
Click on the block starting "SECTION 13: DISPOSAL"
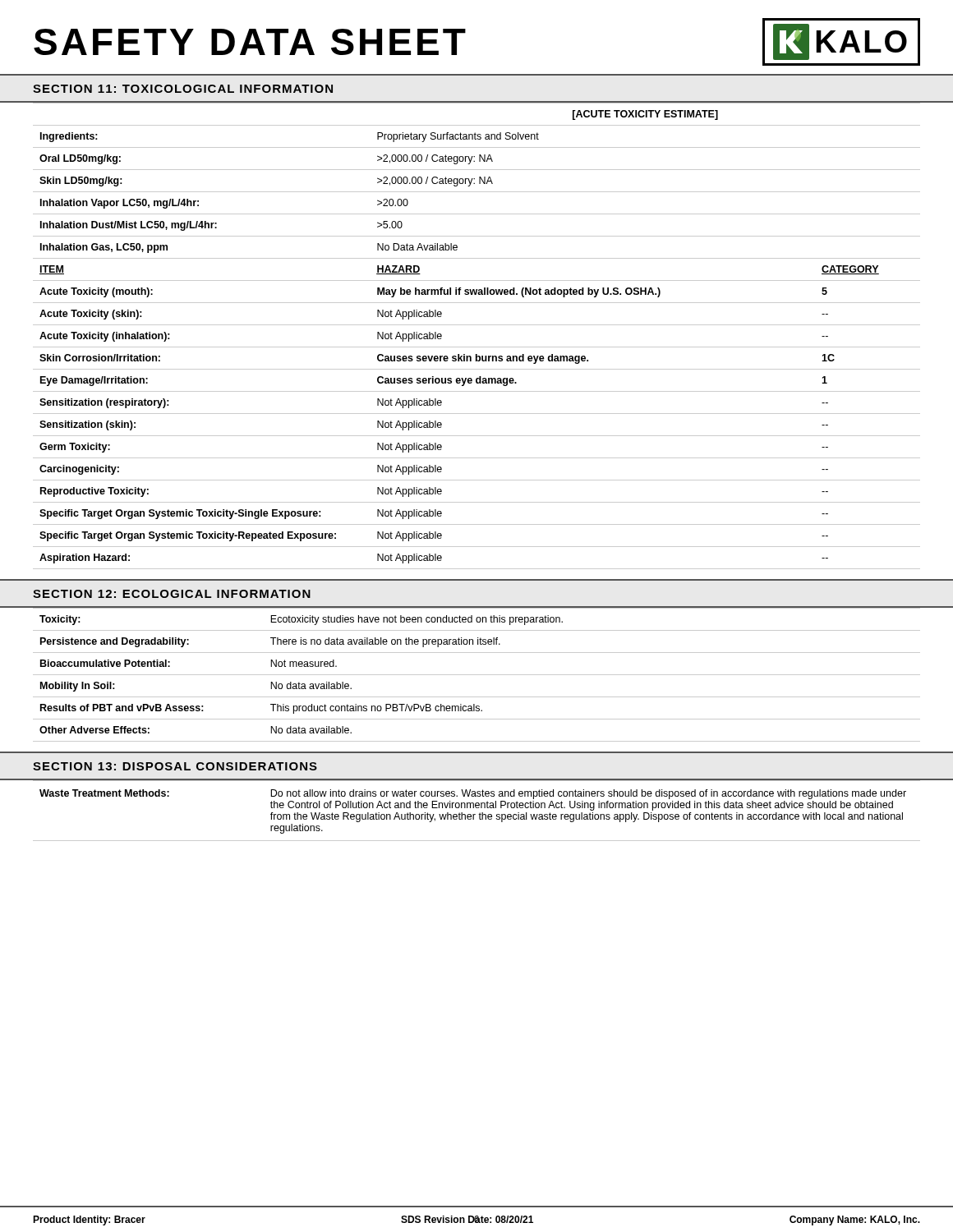coord(175,766)
